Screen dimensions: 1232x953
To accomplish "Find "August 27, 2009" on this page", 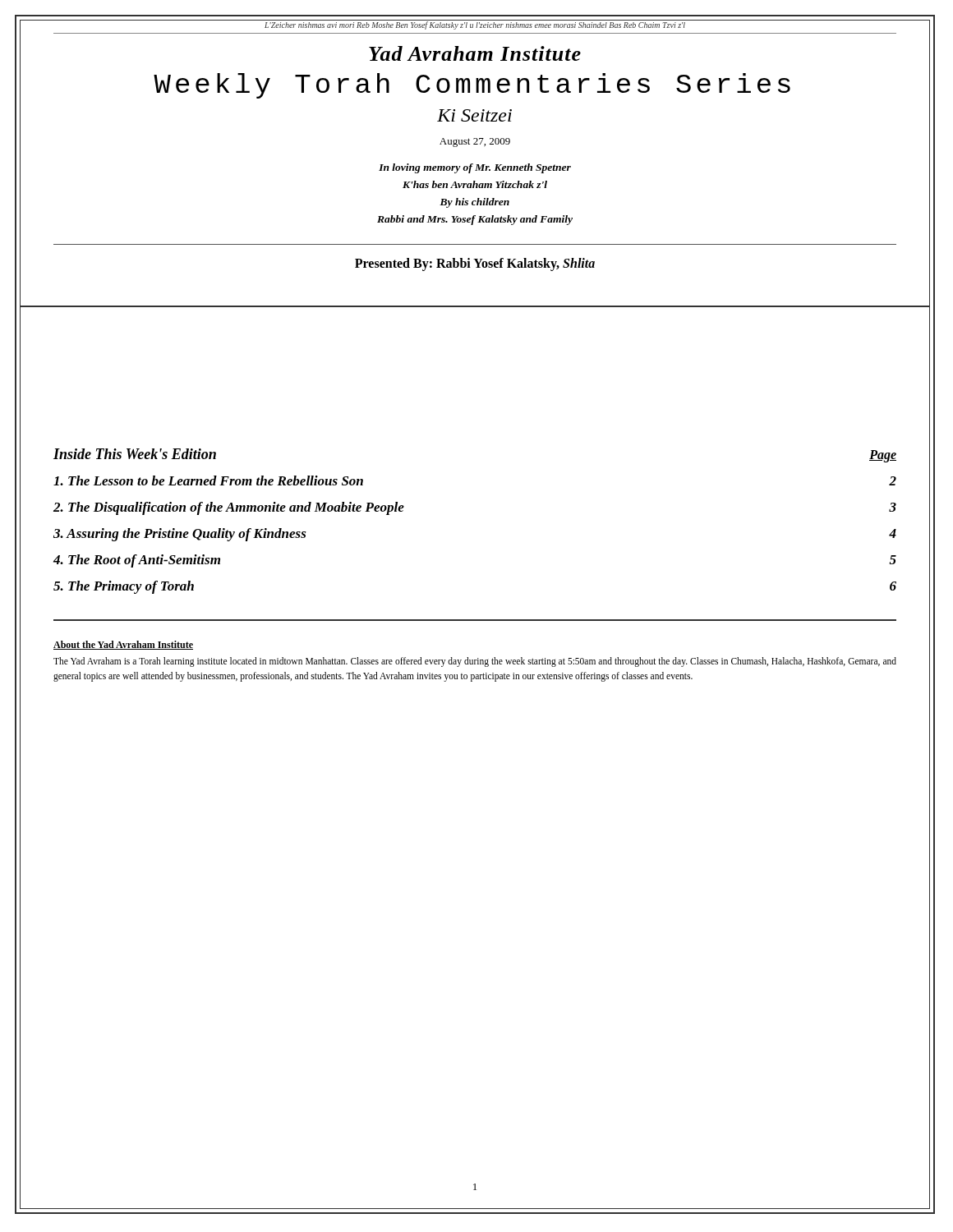I will [475, 141].
